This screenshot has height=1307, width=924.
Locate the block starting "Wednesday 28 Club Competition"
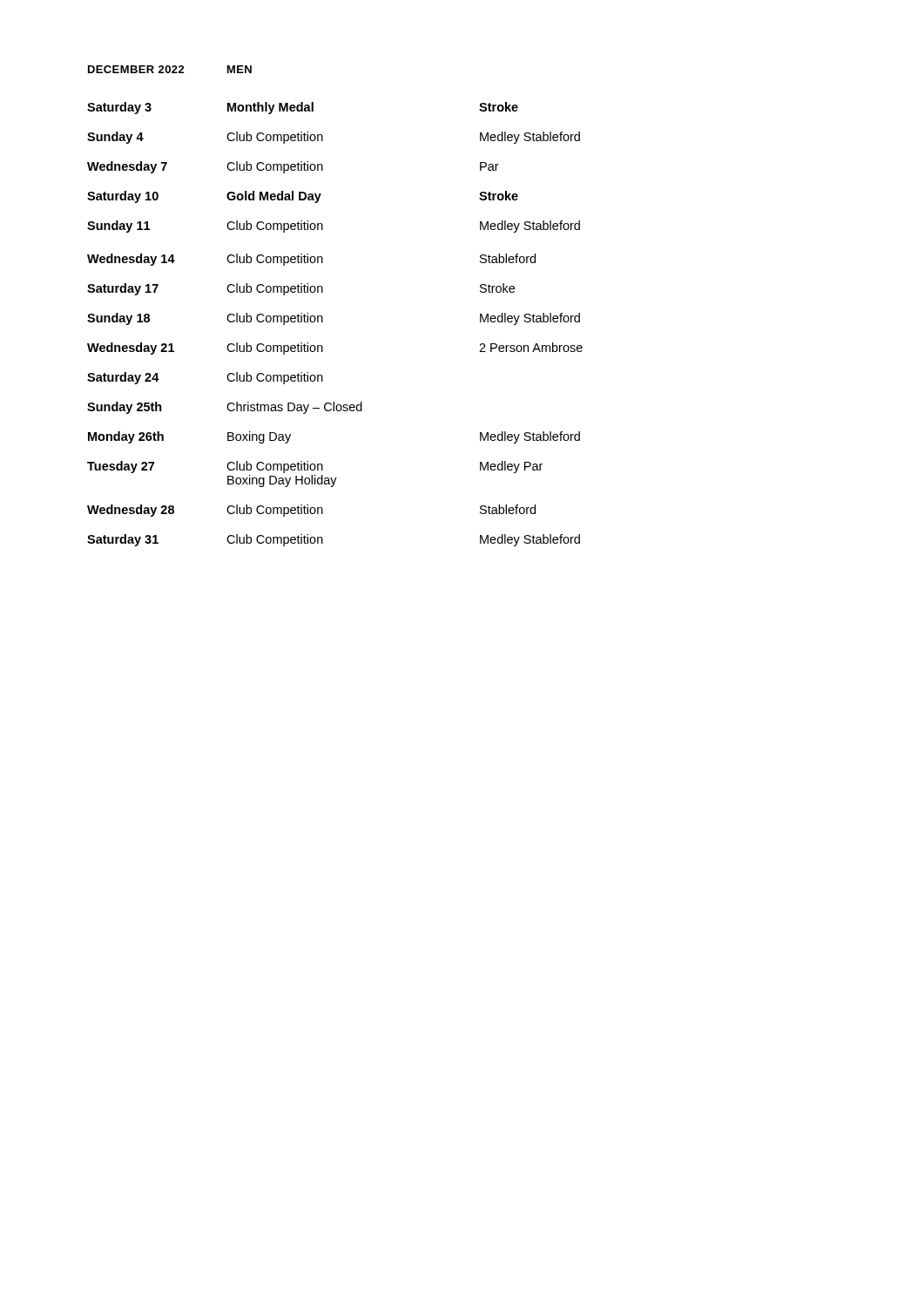pyautogui.click(x=311, y=511)
